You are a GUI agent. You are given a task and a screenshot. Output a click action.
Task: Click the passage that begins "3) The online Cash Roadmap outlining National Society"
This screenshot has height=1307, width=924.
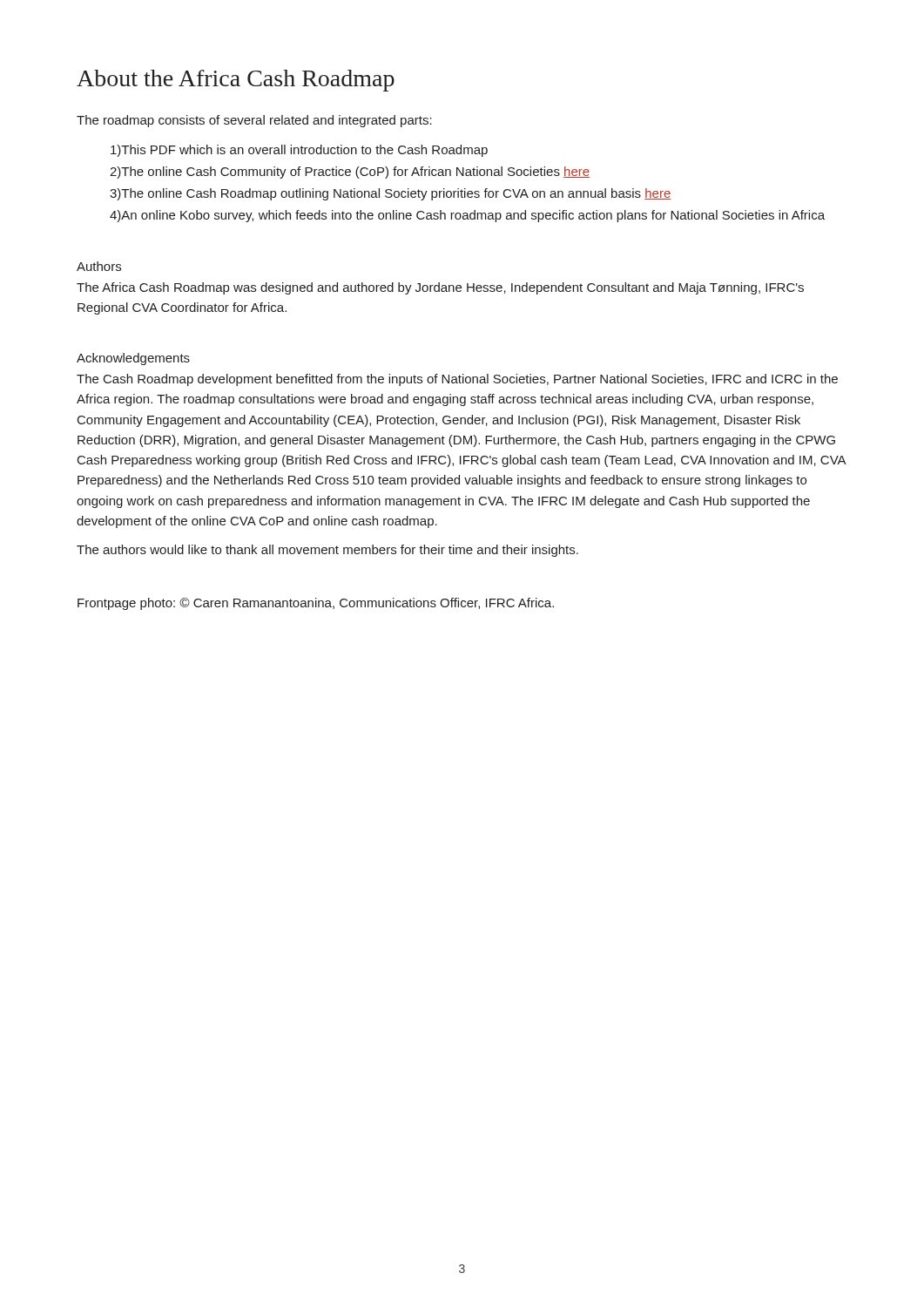[x=462, y=193]
